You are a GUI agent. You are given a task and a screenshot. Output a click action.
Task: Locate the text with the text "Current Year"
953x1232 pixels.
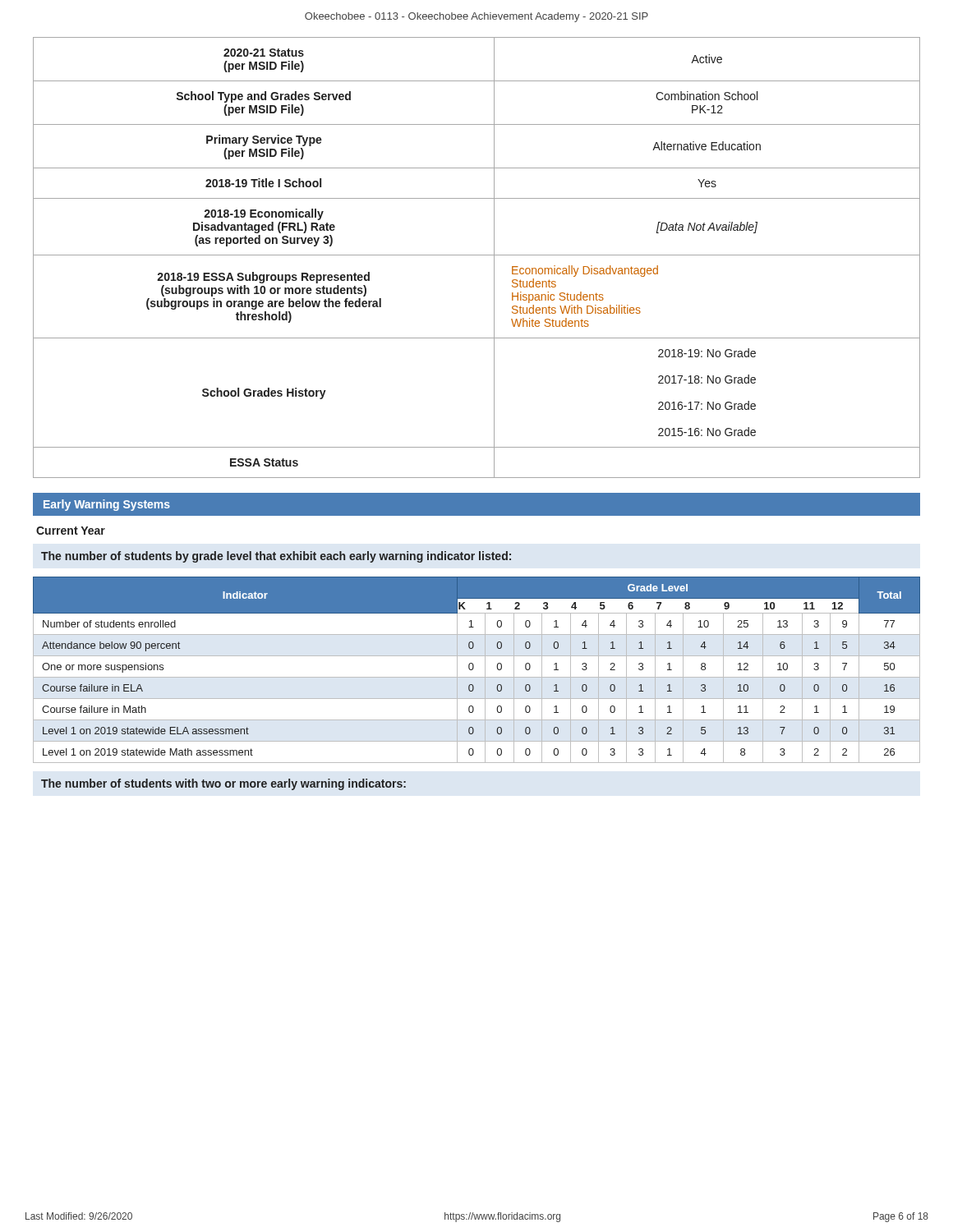pyautogui.click(x=71, y=531)
